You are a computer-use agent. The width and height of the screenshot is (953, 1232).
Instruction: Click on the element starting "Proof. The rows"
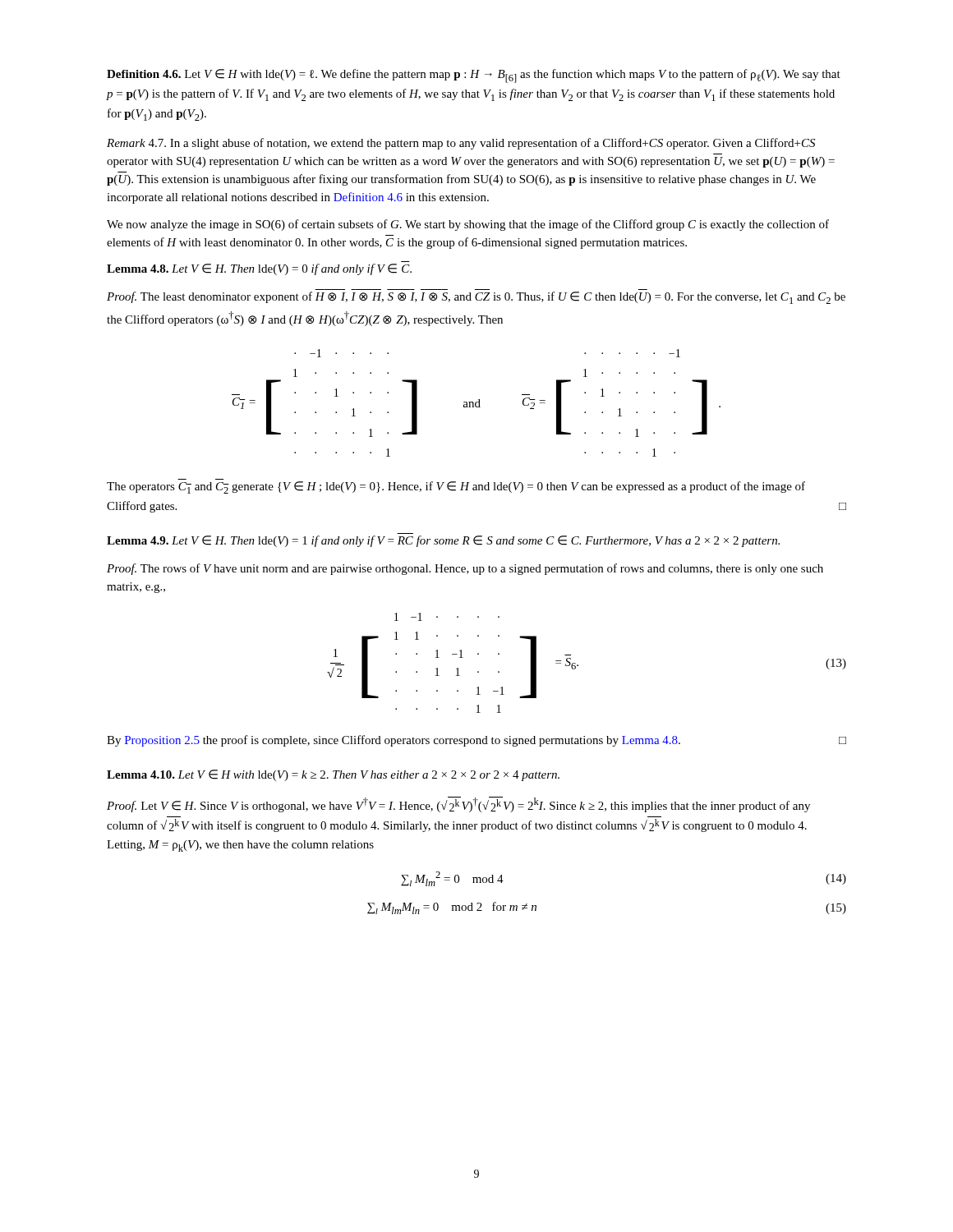[476, 578]
